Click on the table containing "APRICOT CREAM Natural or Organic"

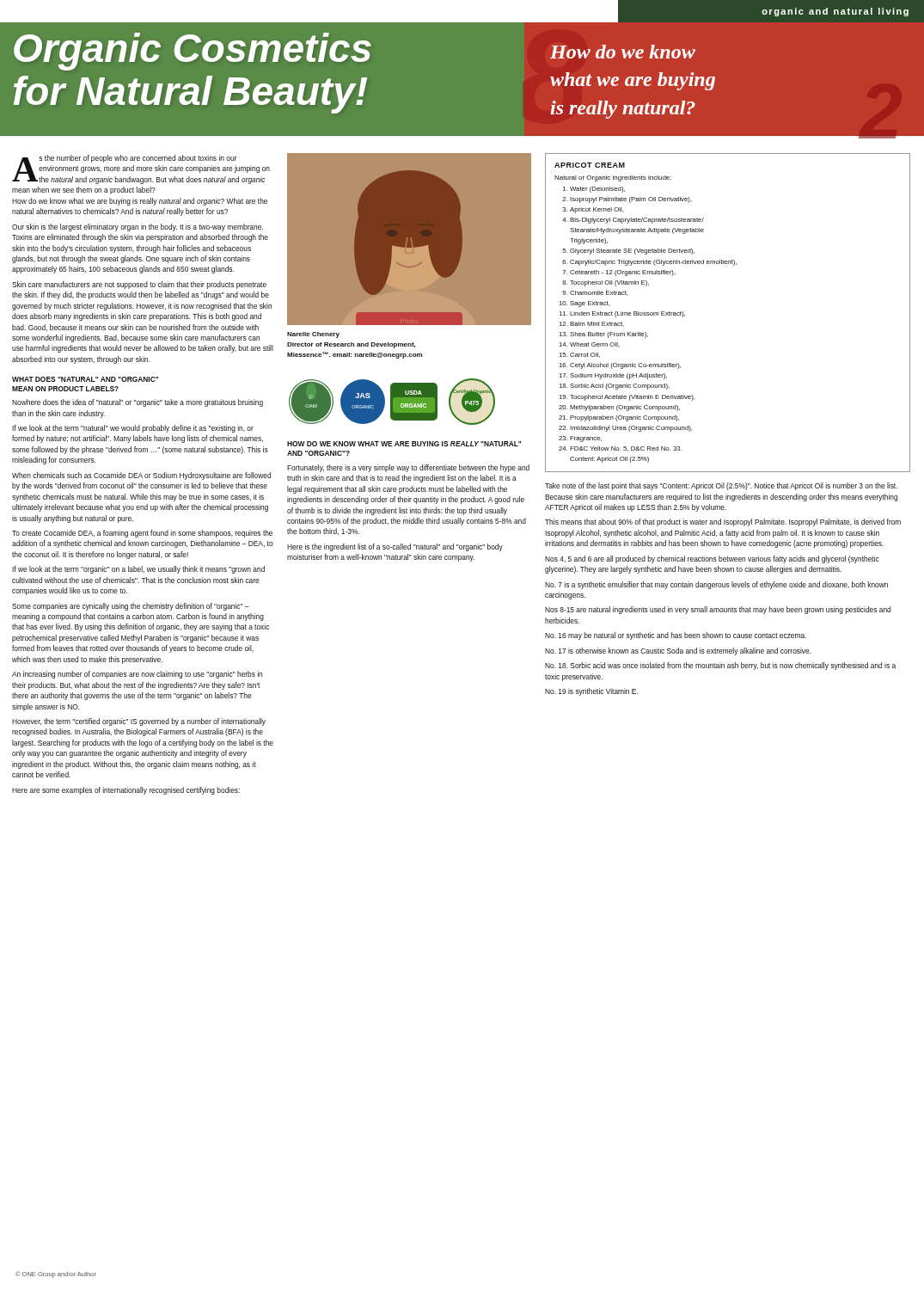pyautogui.click(x=728, y=313)
